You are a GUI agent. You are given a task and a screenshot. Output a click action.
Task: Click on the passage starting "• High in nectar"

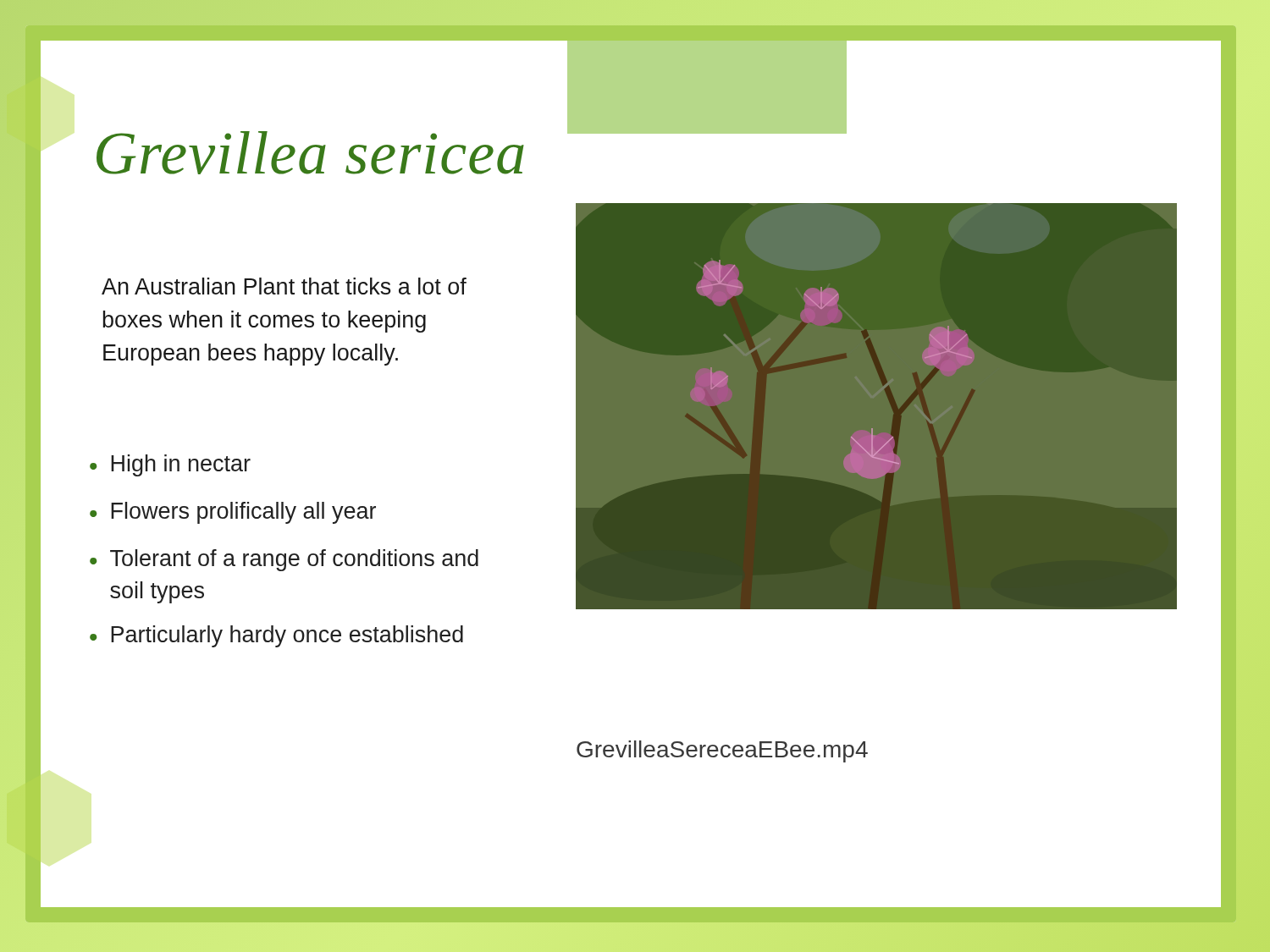click(x=170, y=466)
